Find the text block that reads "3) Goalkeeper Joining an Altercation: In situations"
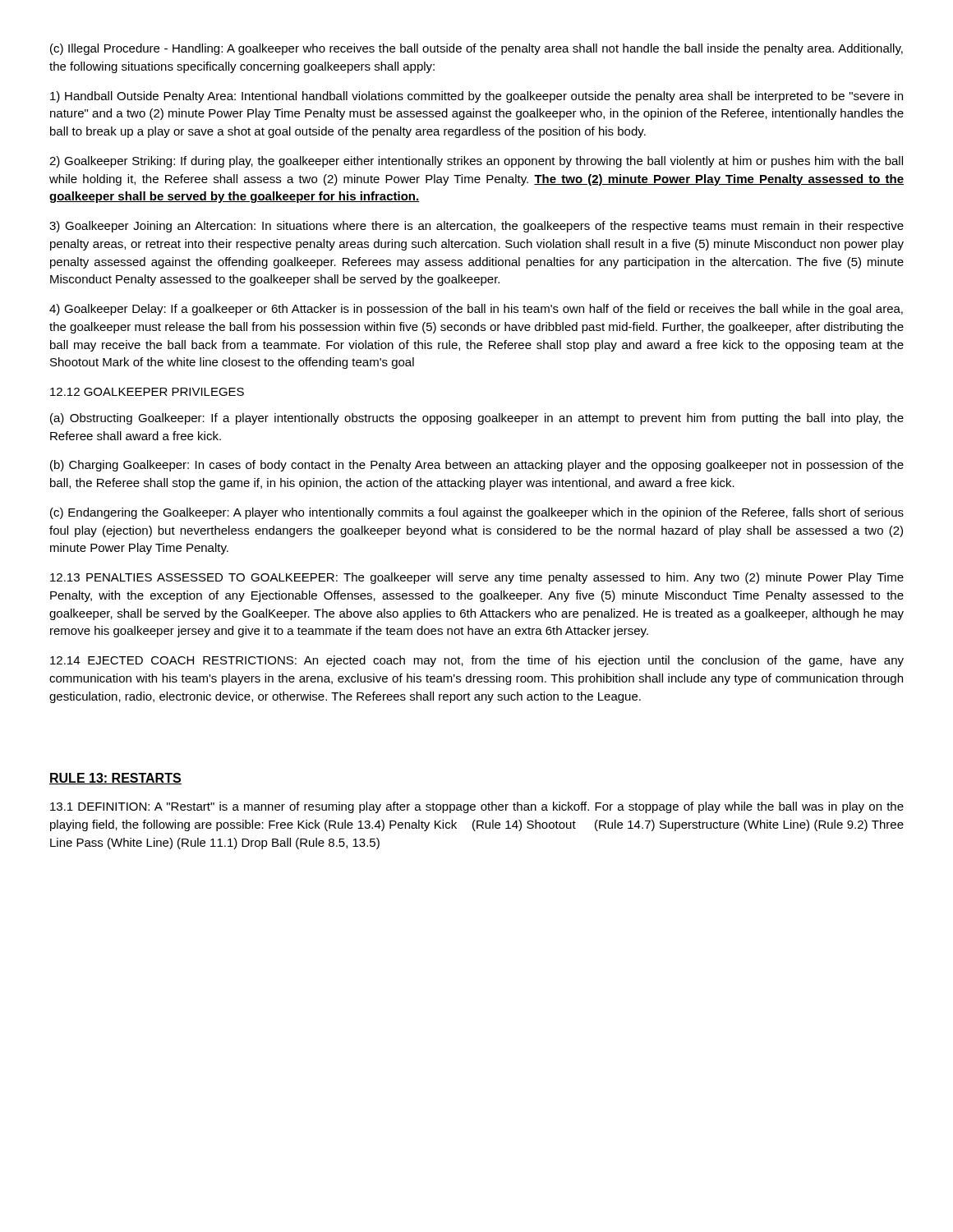Viewport: 953px width, 1232px height. [x=476, y=252]
